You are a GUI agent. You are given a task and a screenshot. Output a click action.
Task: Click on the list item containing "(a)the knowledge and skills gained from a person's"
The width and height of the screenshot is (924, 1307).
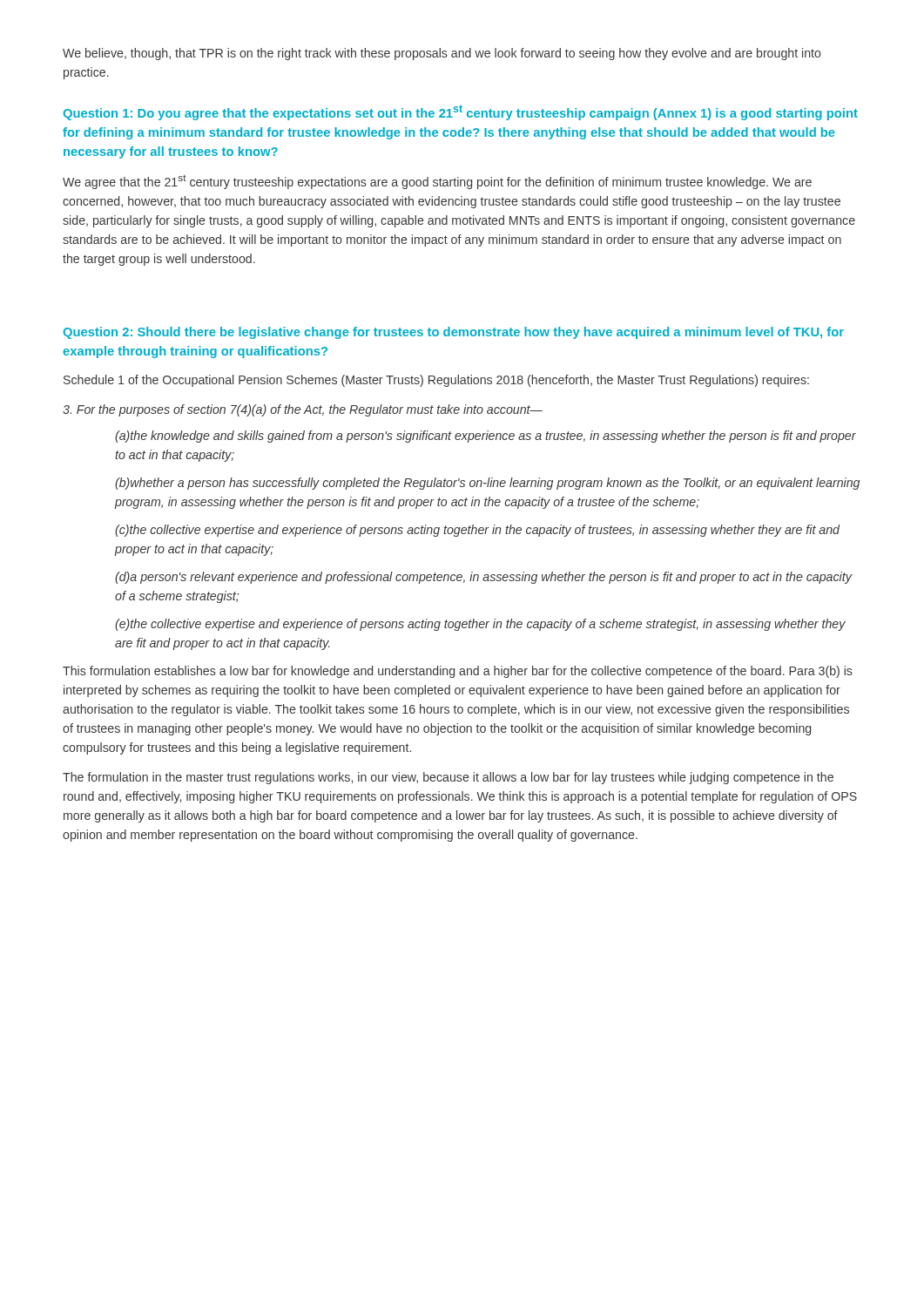click(485, 445)
